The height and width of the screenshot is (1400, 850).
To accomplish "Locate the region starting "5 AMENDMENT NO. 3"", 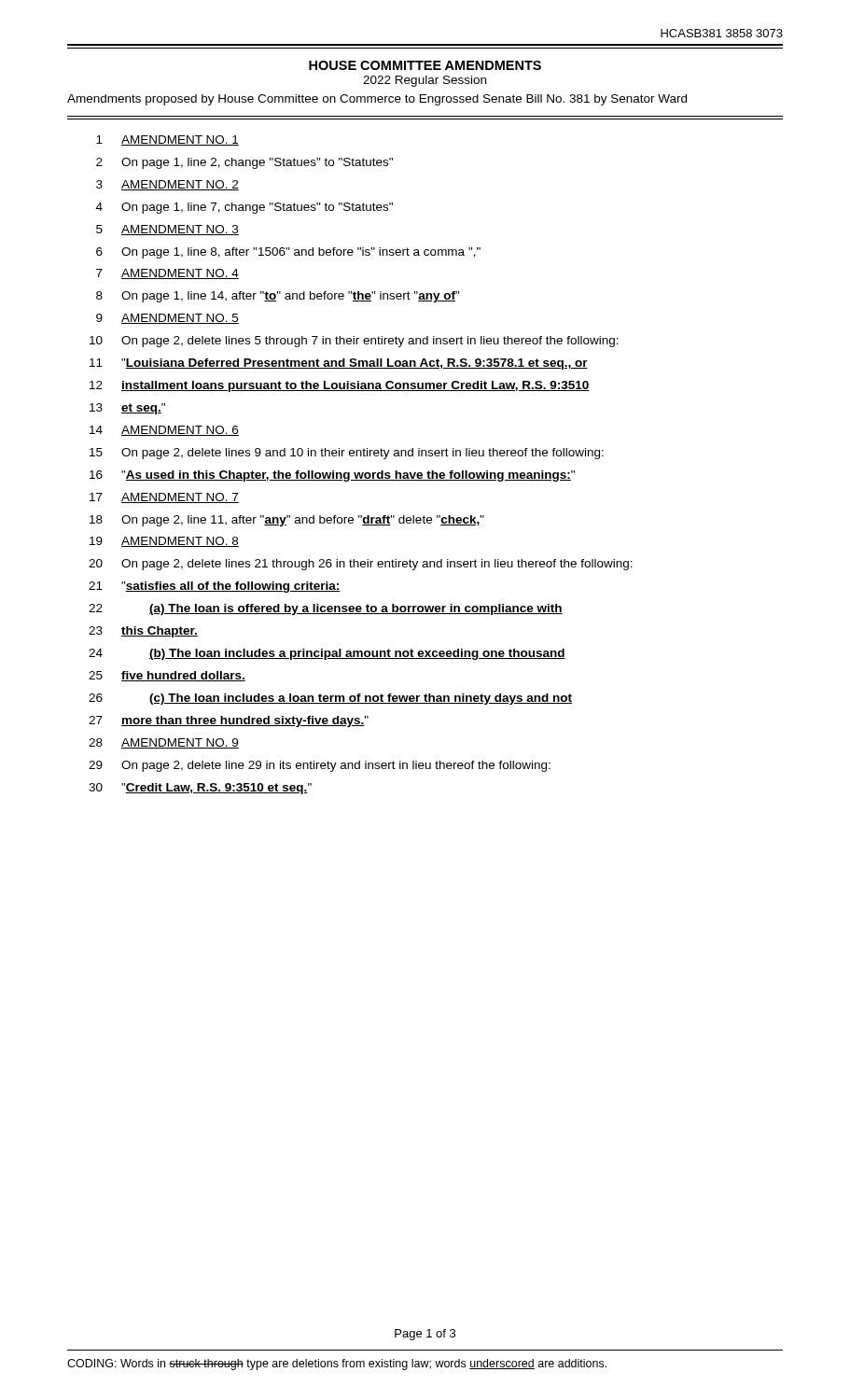I will [x=167, y=230].
